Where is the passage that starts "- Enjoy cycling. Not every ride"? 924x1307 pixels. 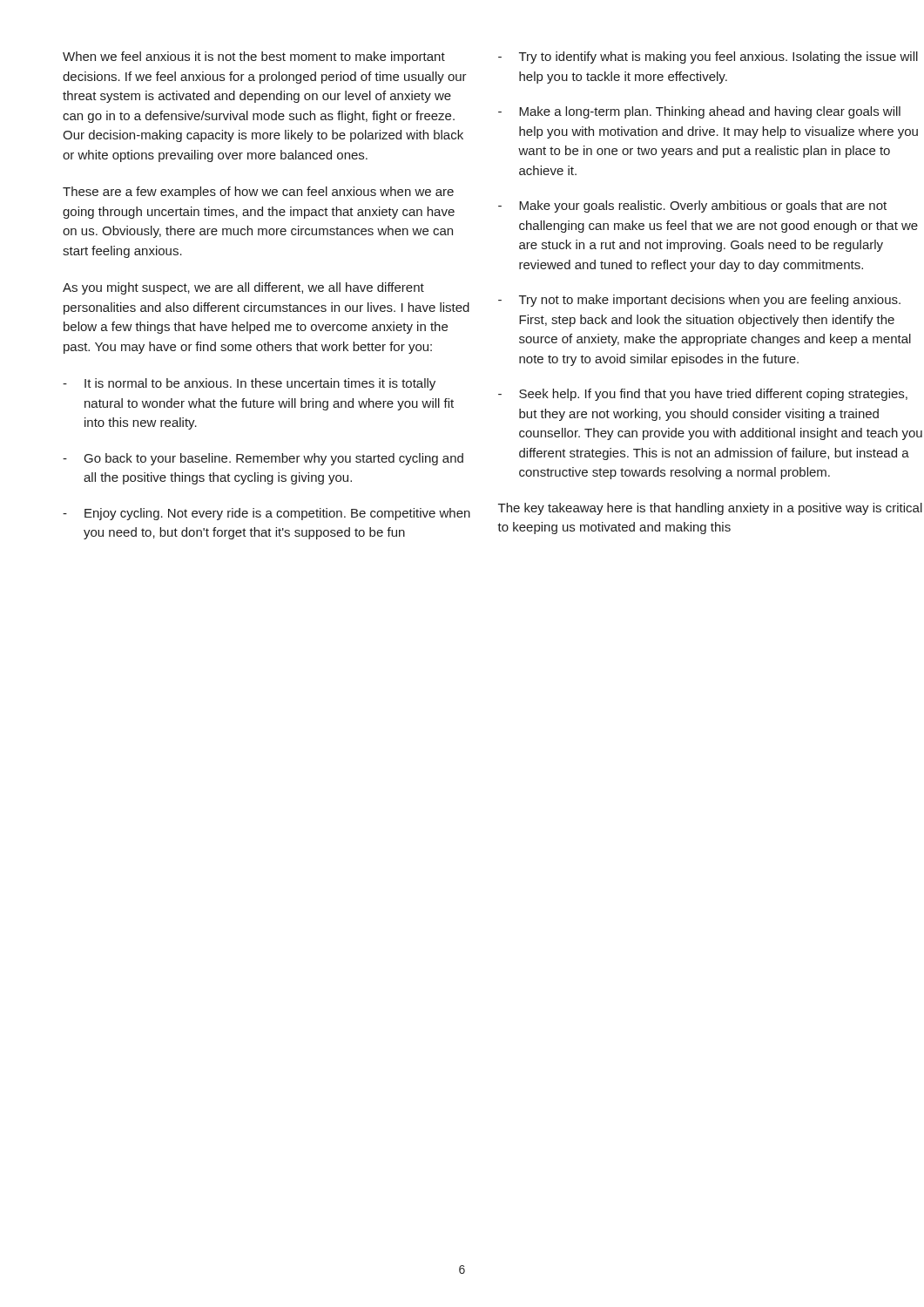coord(267,523)
